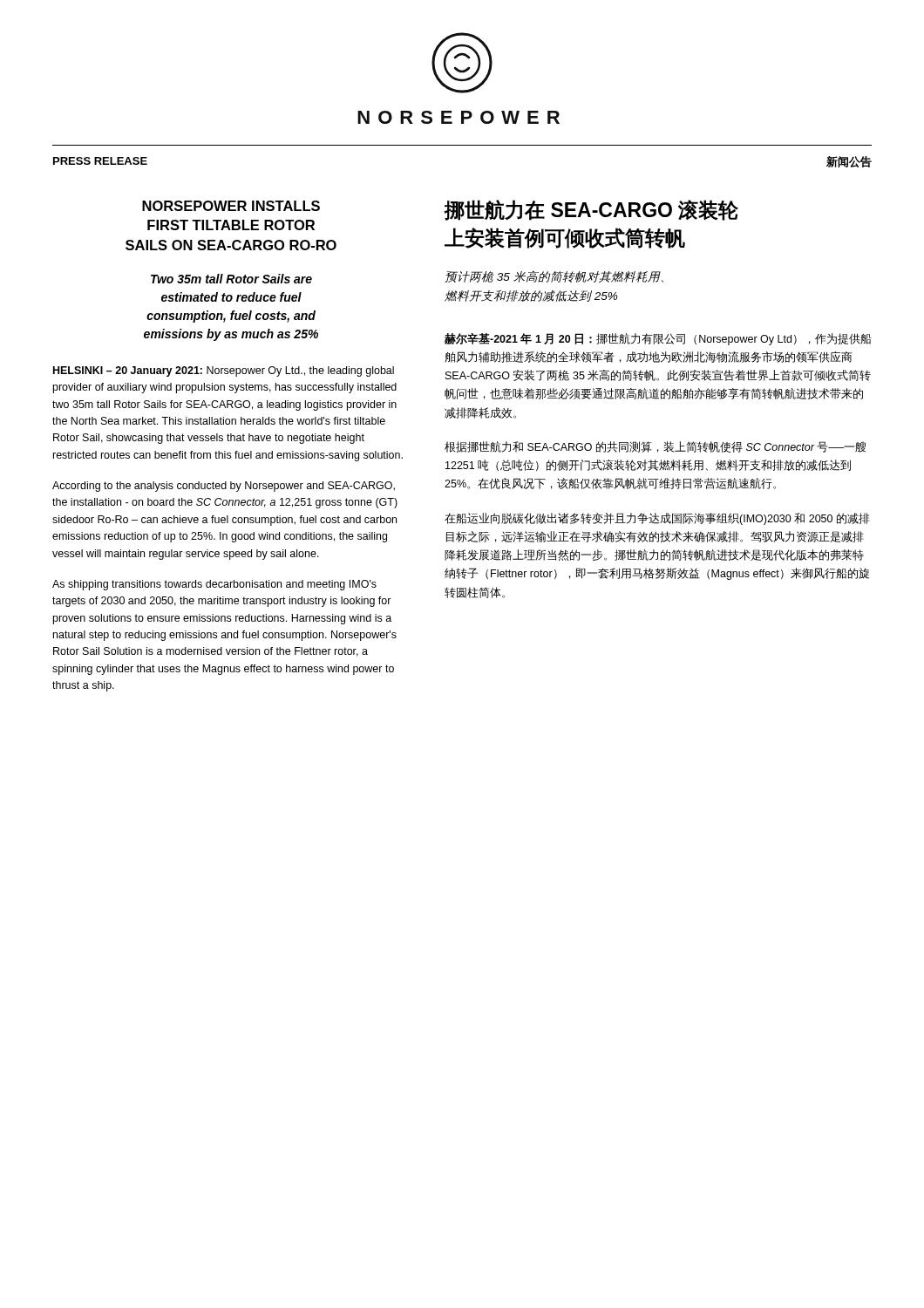This screenshot has height=1308, width=924.
Task: Click on the text block with the text "According to the analysis conducted by Norsepower and"
Action: pos(225,520)
